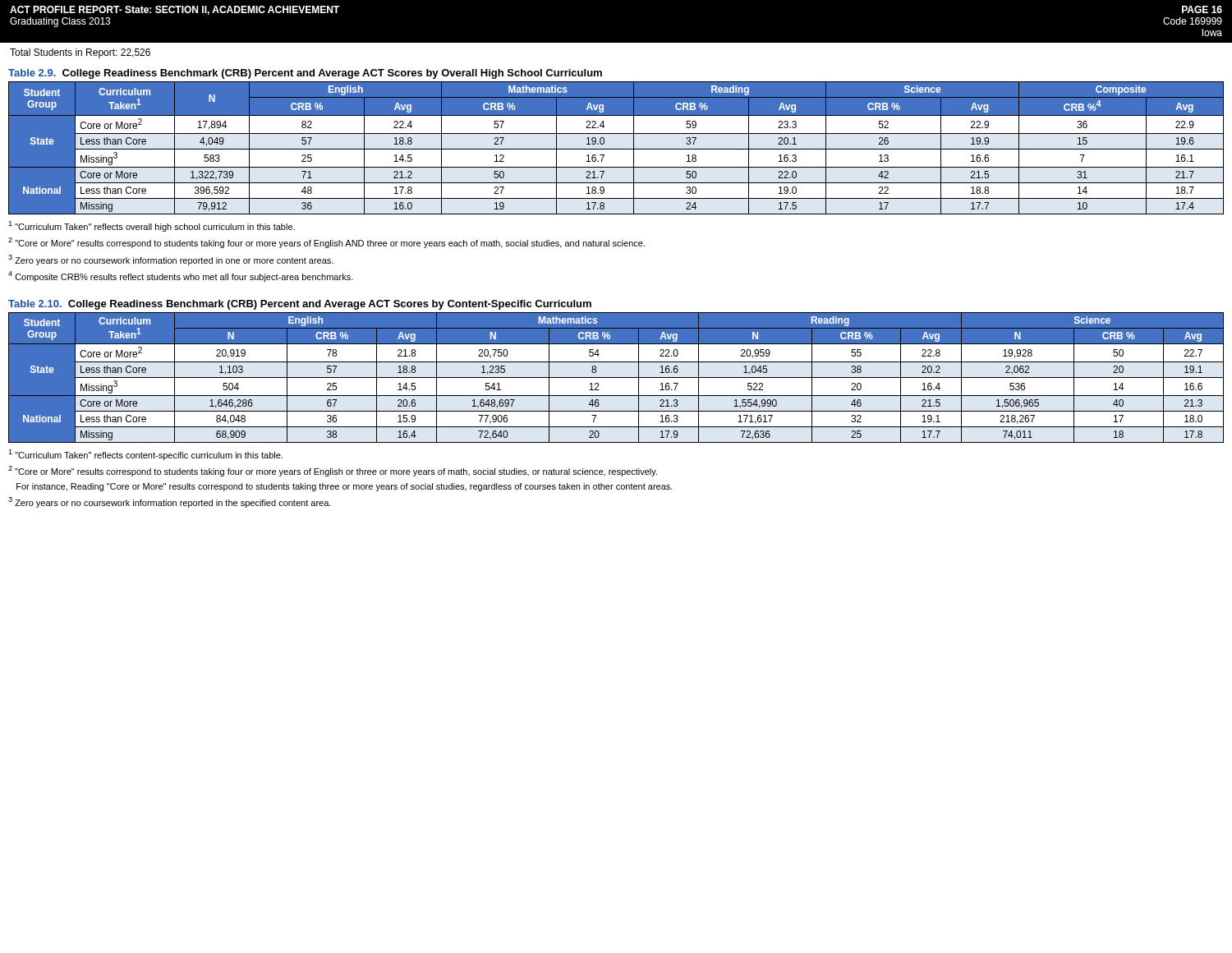The image size is (1232, 953).
Task: Select the section header that reads "Table 2.10. College Readiness Benchmark"
Action: pos(300,304)
